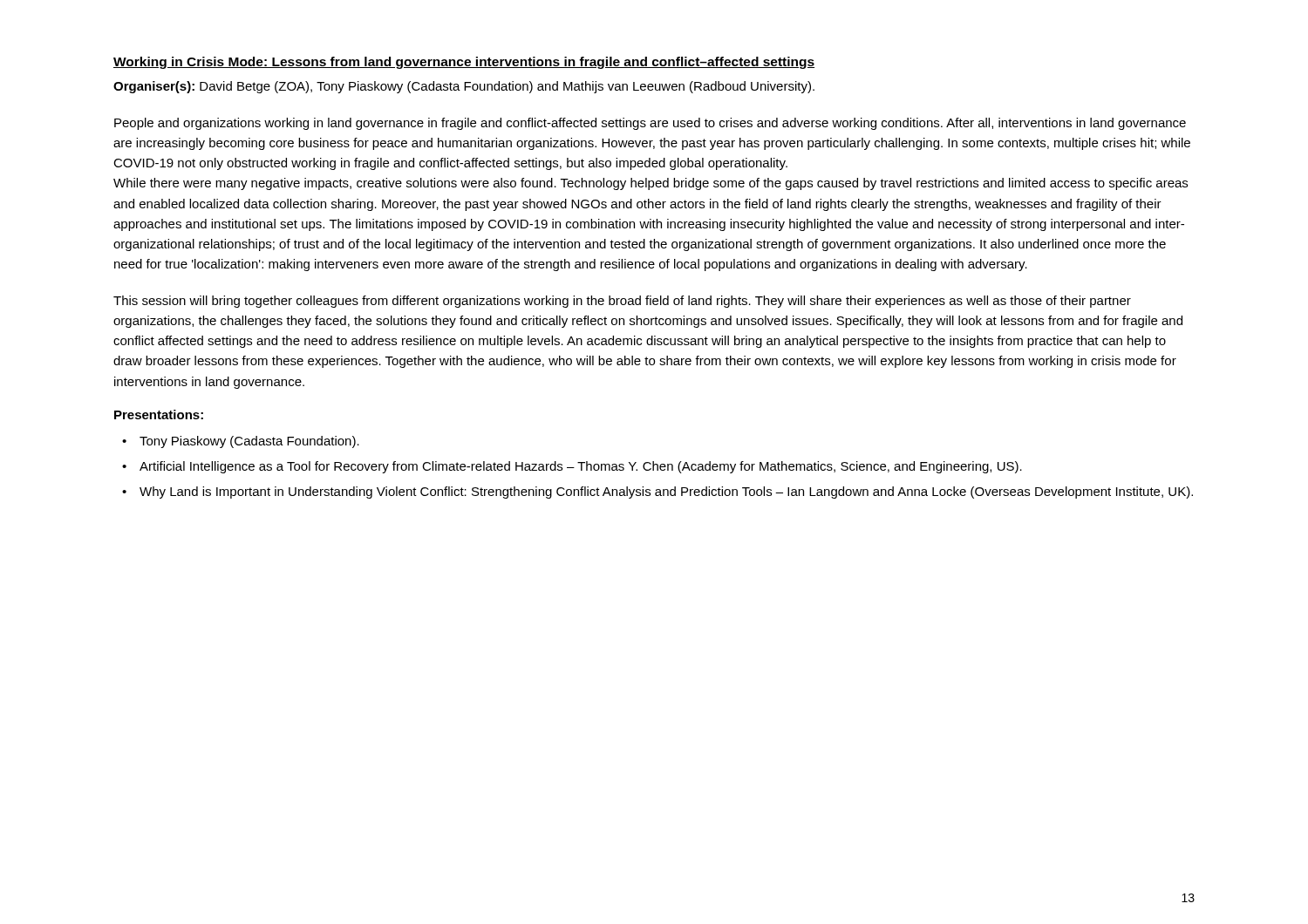1308x924 pixels.
Task: Find the list item with the text "Why Land is Important in Understanding"
Action: tap(667, 492)
